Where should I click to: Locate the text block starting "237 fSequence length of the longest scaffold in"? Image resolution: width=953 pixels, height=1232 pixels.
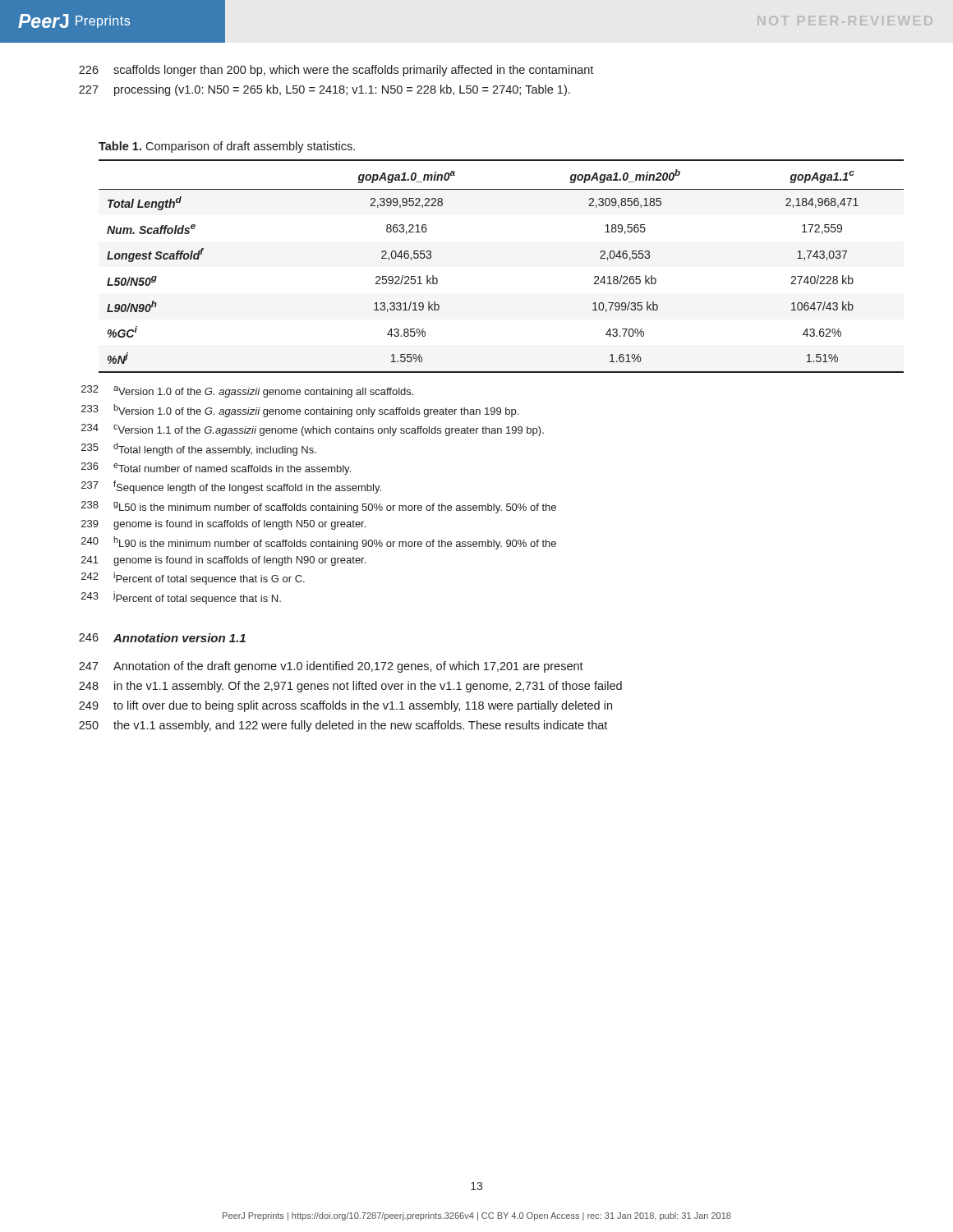(231, 487)
